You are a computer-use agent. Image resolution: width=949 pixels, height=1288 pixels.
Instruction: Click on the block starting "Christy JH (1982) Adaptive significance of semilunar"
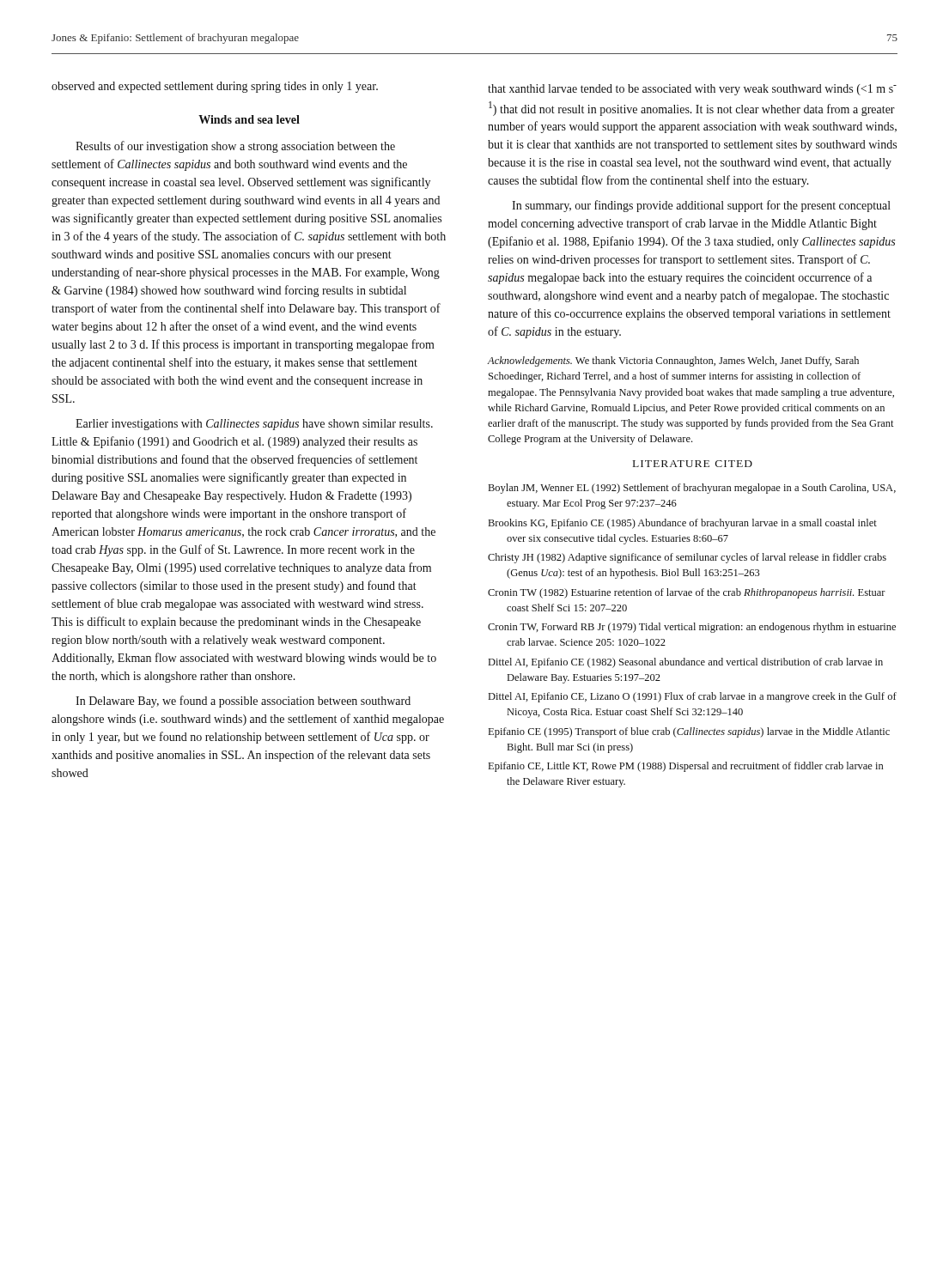(687, 565)
